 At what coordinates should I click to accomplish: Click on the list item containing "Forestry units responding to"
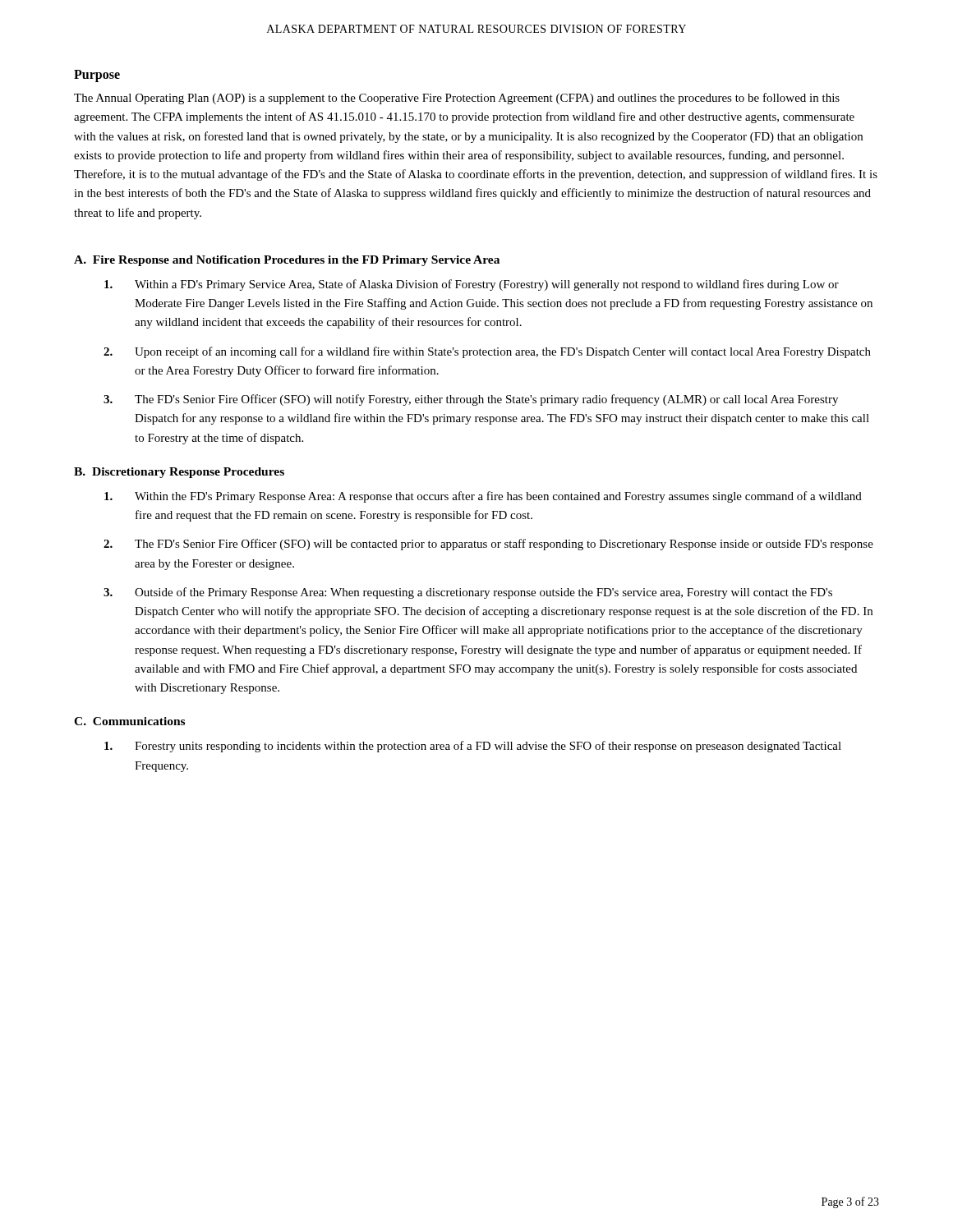484,756
